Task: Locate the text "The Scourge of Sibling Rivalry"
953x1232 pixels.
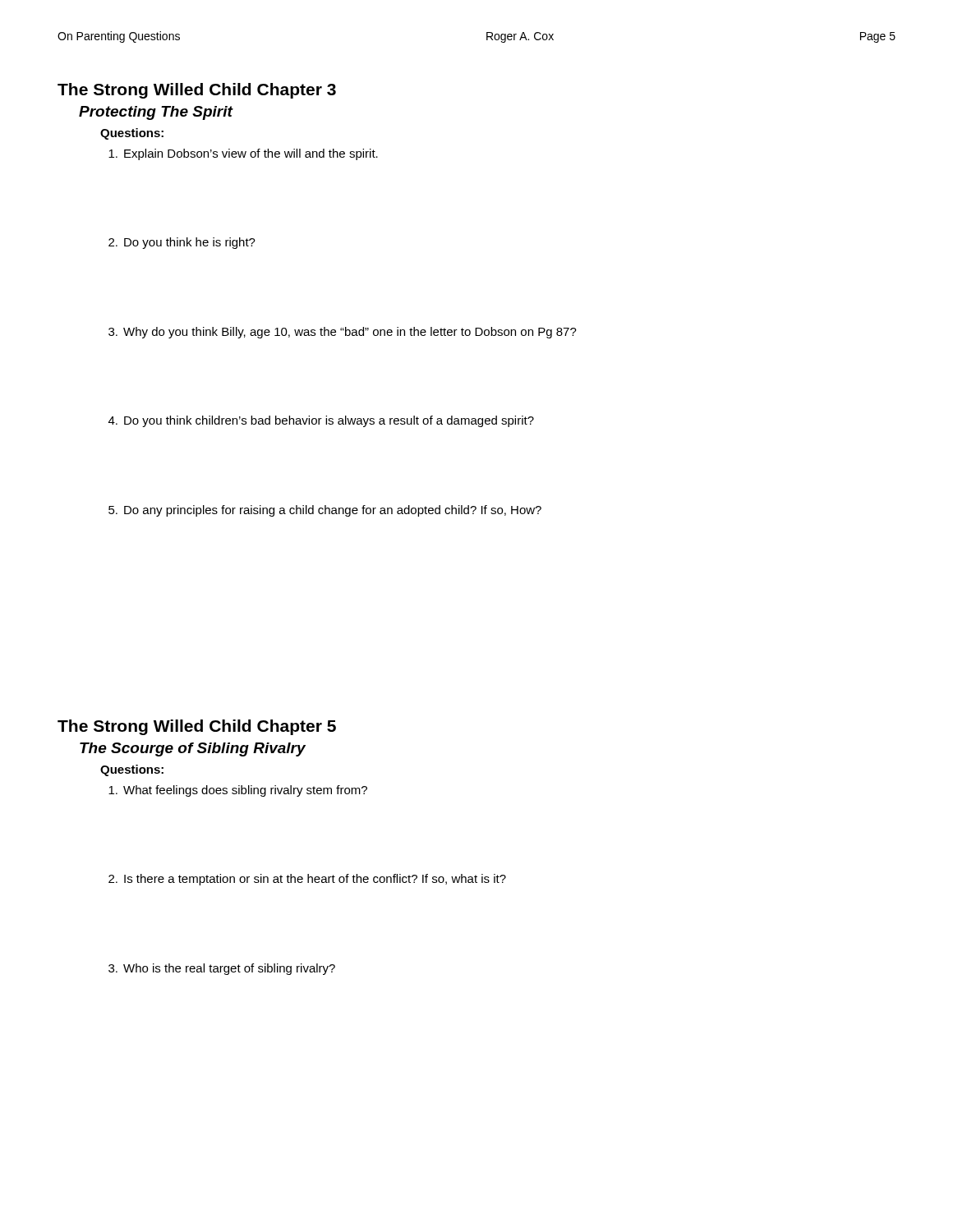Action: [x=192, y=748]
